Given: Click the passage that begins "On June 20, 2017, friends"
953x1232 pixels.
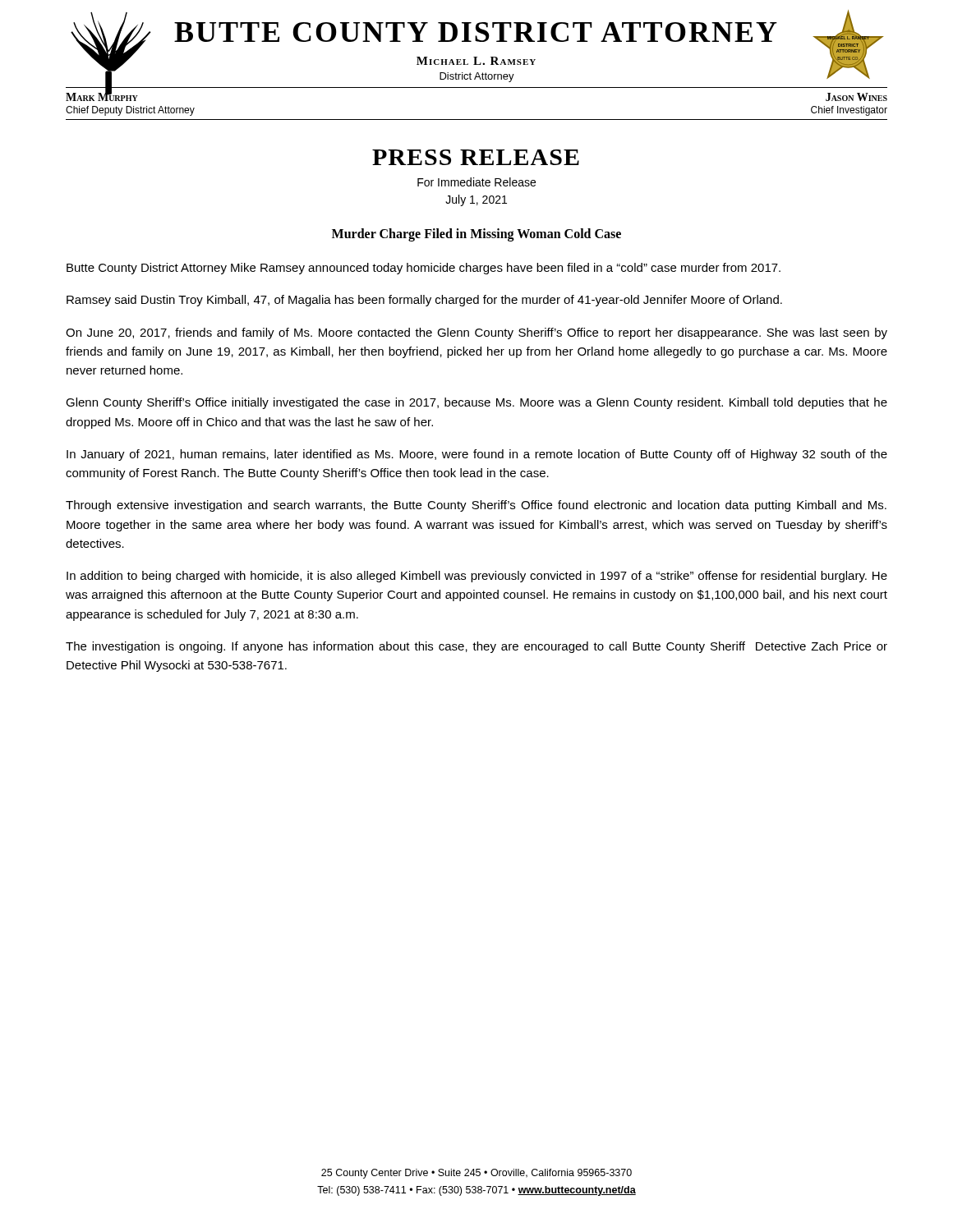Looking at the screenshot, I should (476, 351).
